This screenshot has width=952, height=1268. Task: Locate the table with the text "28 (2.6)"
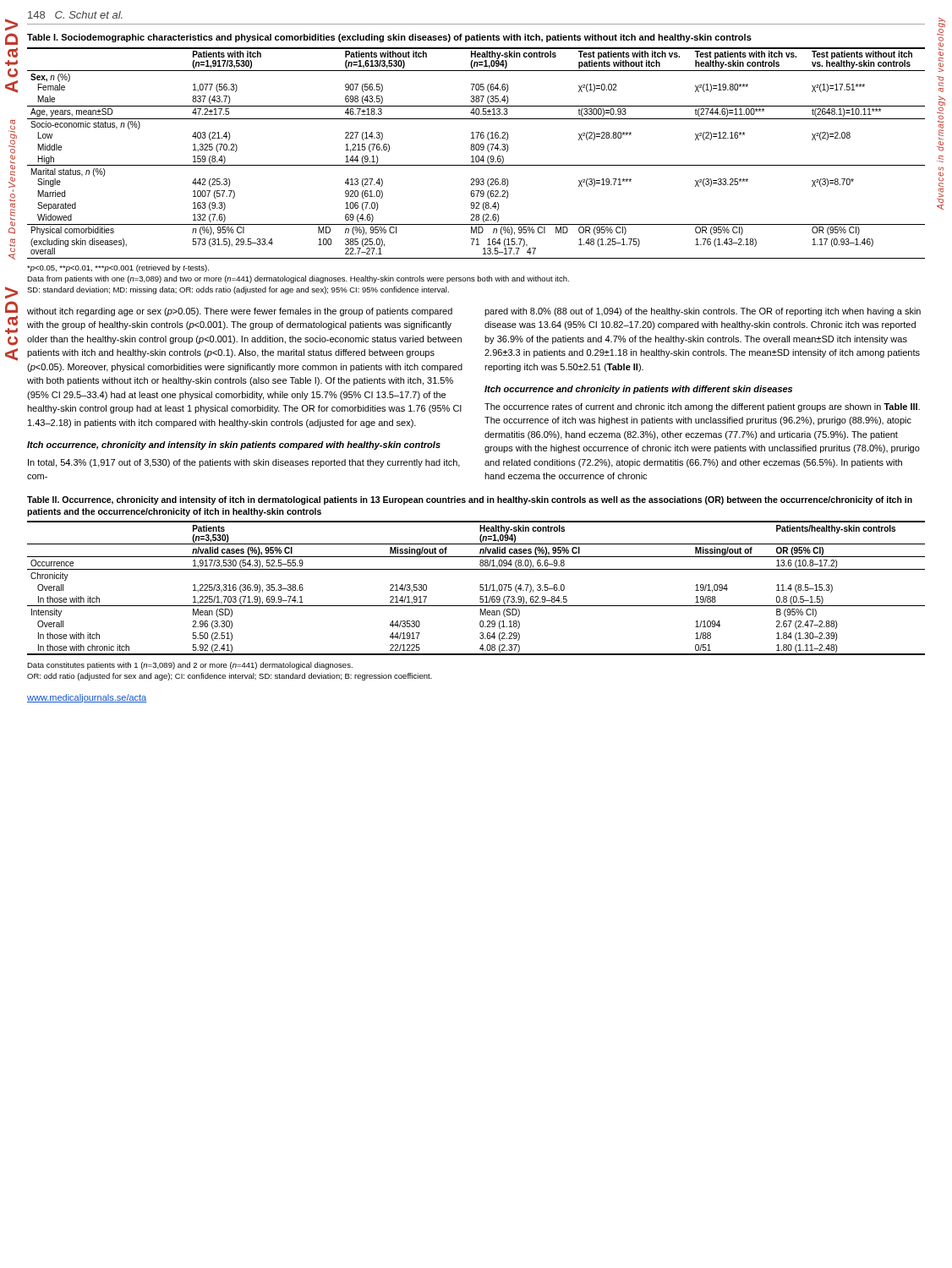tap(476, 153)
